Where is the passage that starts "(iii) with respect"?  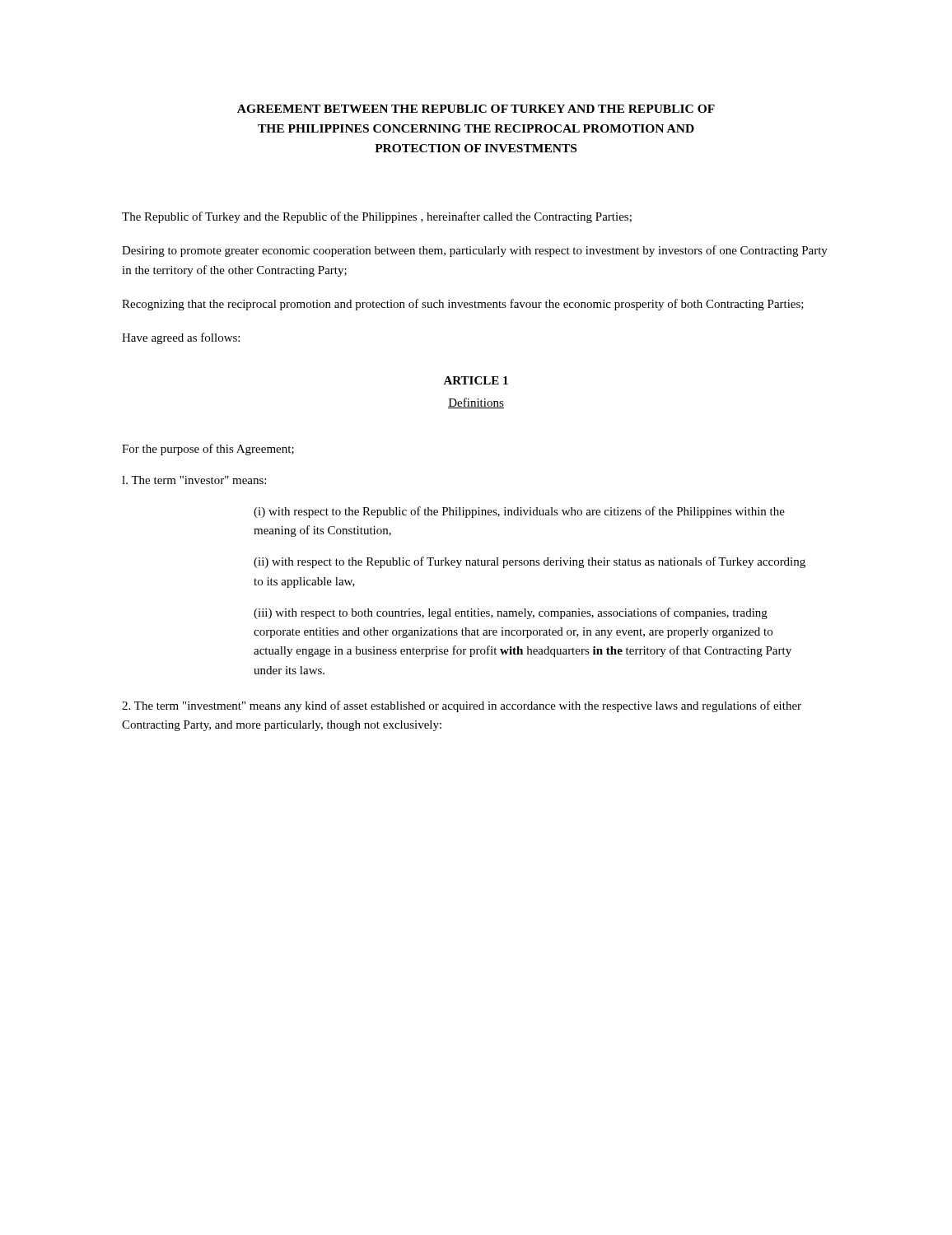coord(523,641)
